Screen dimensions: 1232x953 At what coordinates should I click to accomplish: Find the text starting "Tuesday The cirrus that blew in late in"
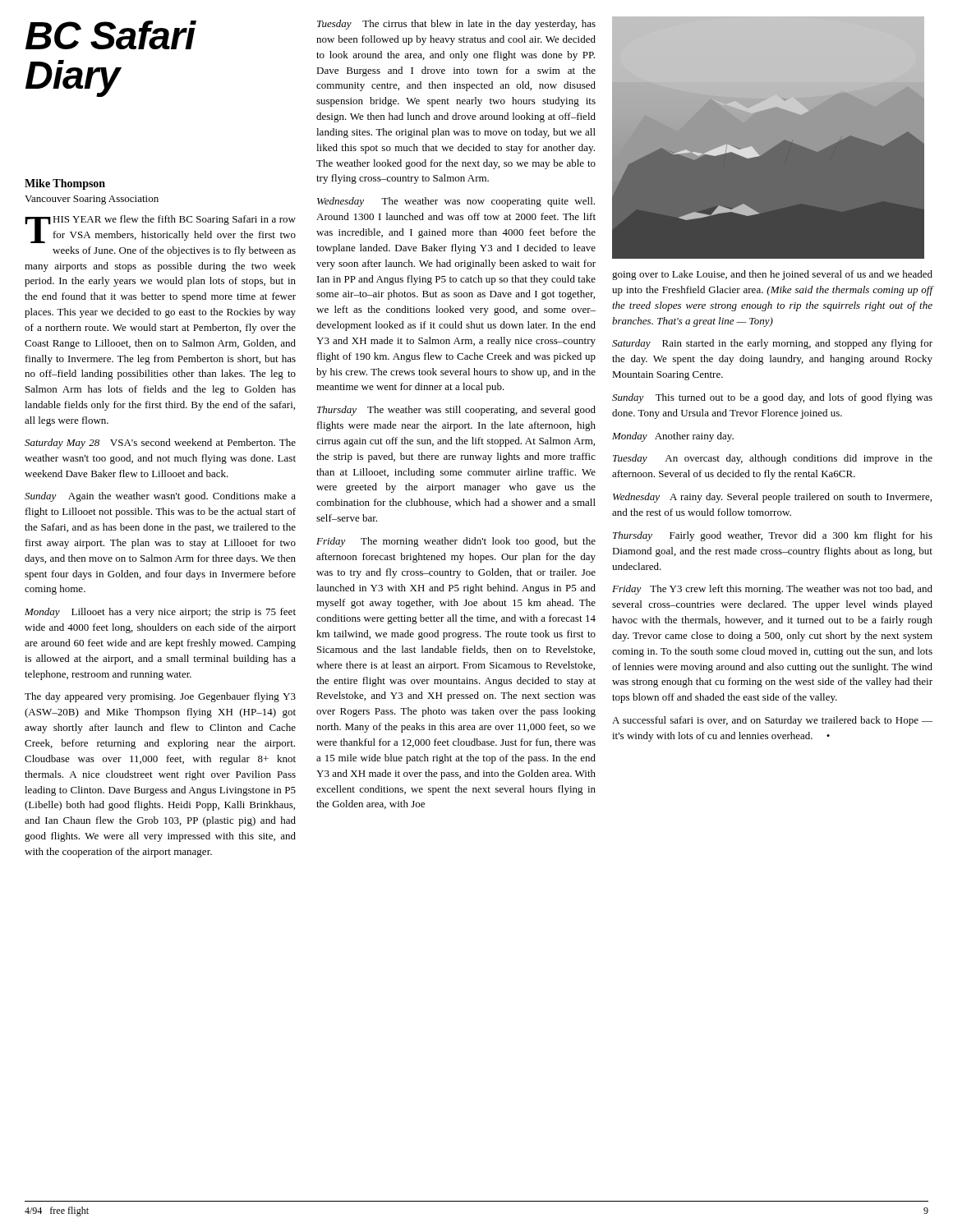click(x=456, y=101)
